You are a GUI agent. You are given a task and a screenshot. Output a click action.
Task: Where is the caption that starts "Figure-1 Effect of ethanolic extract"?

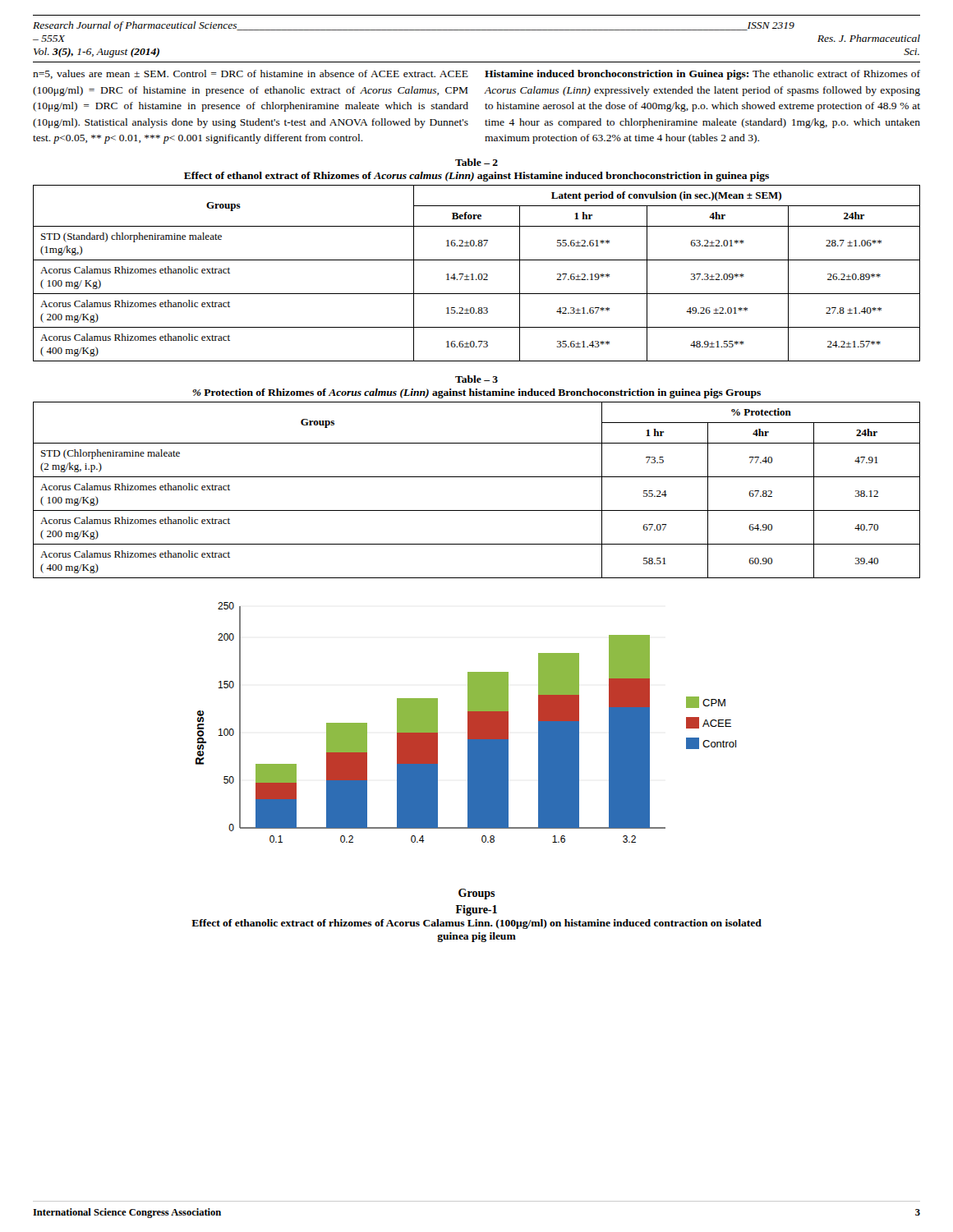476,923
